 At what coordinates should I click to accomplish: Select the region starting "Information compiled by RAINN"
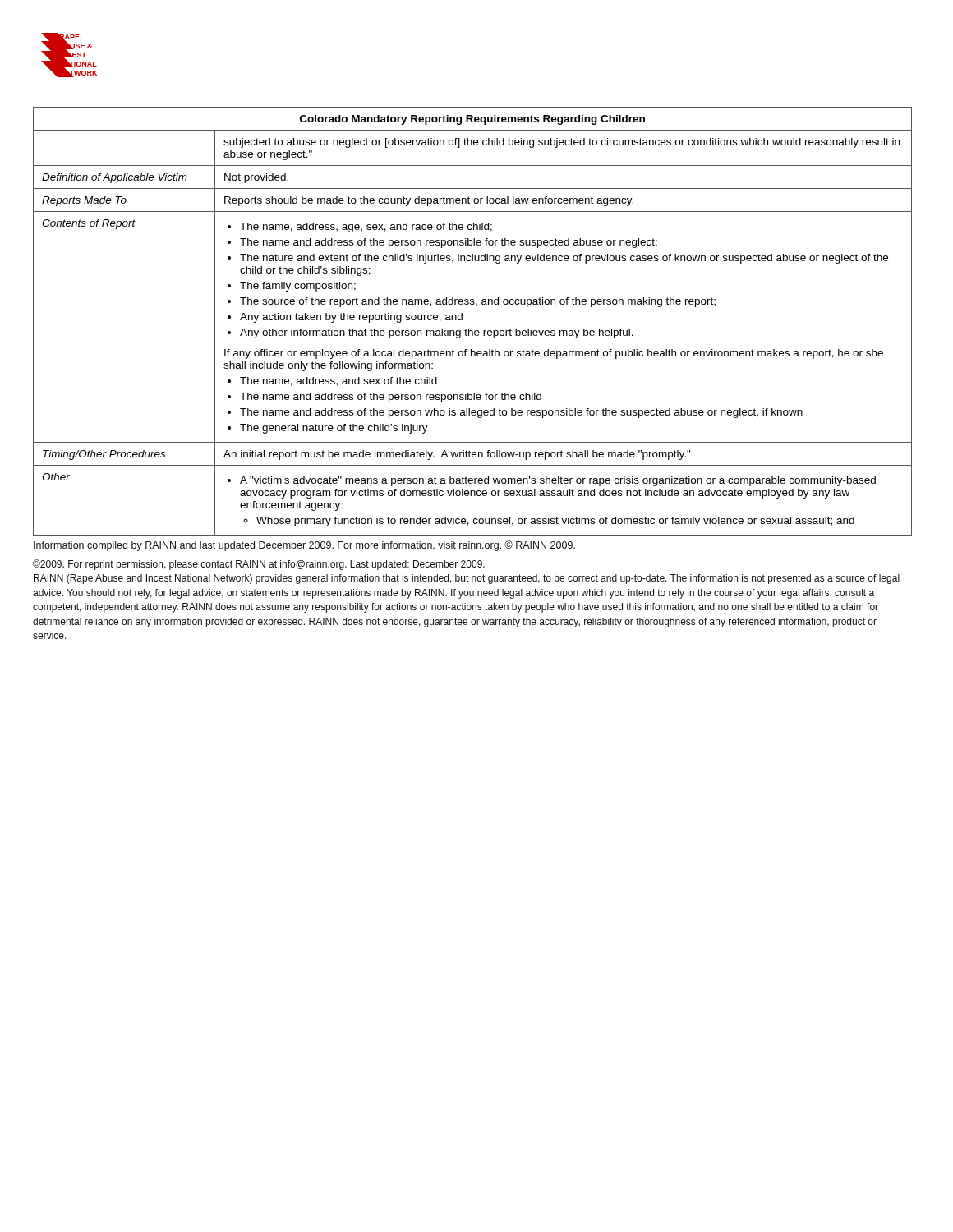304,545
